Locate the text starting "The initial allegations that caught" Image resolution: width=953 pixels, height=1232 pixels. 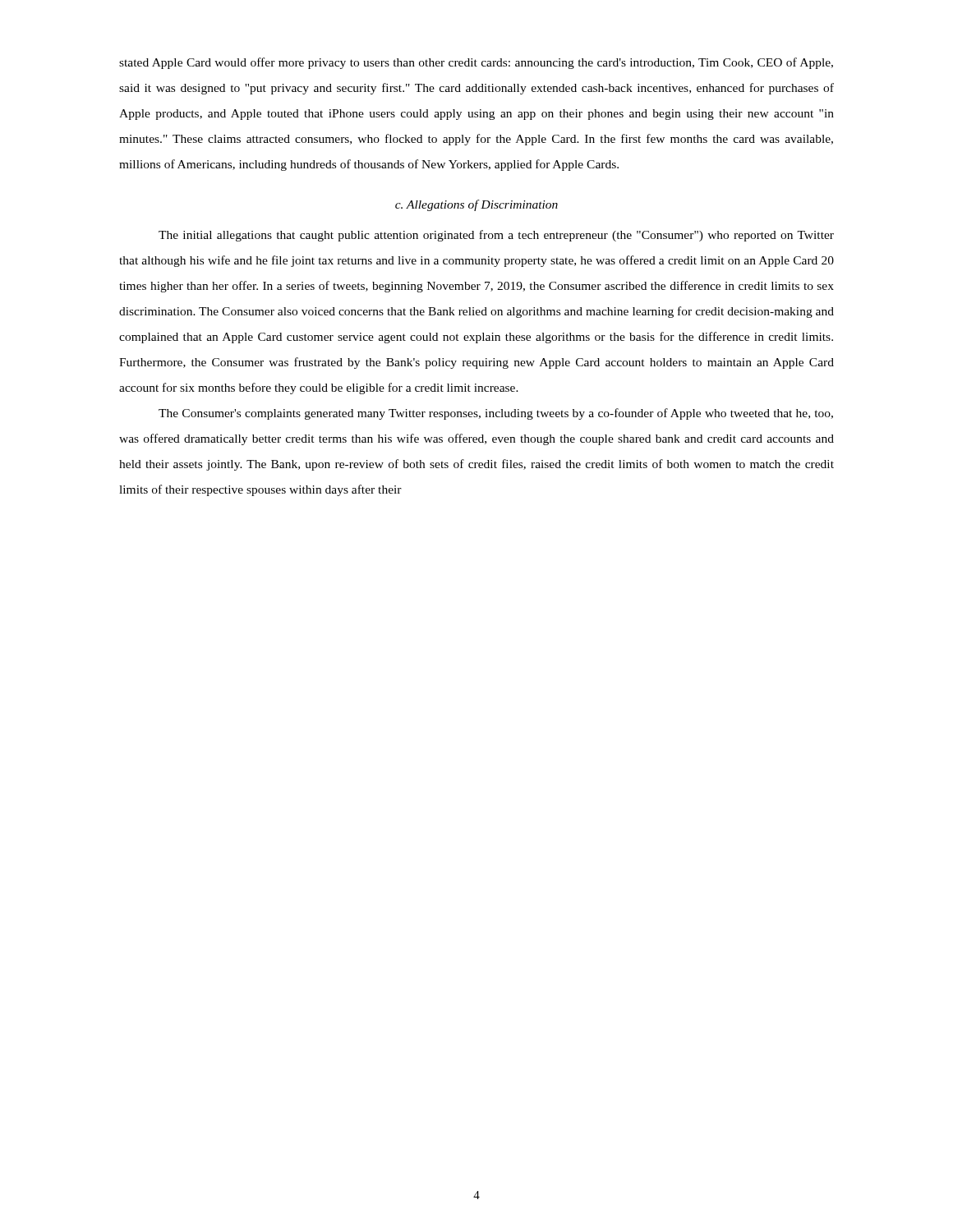pos(476,311)
